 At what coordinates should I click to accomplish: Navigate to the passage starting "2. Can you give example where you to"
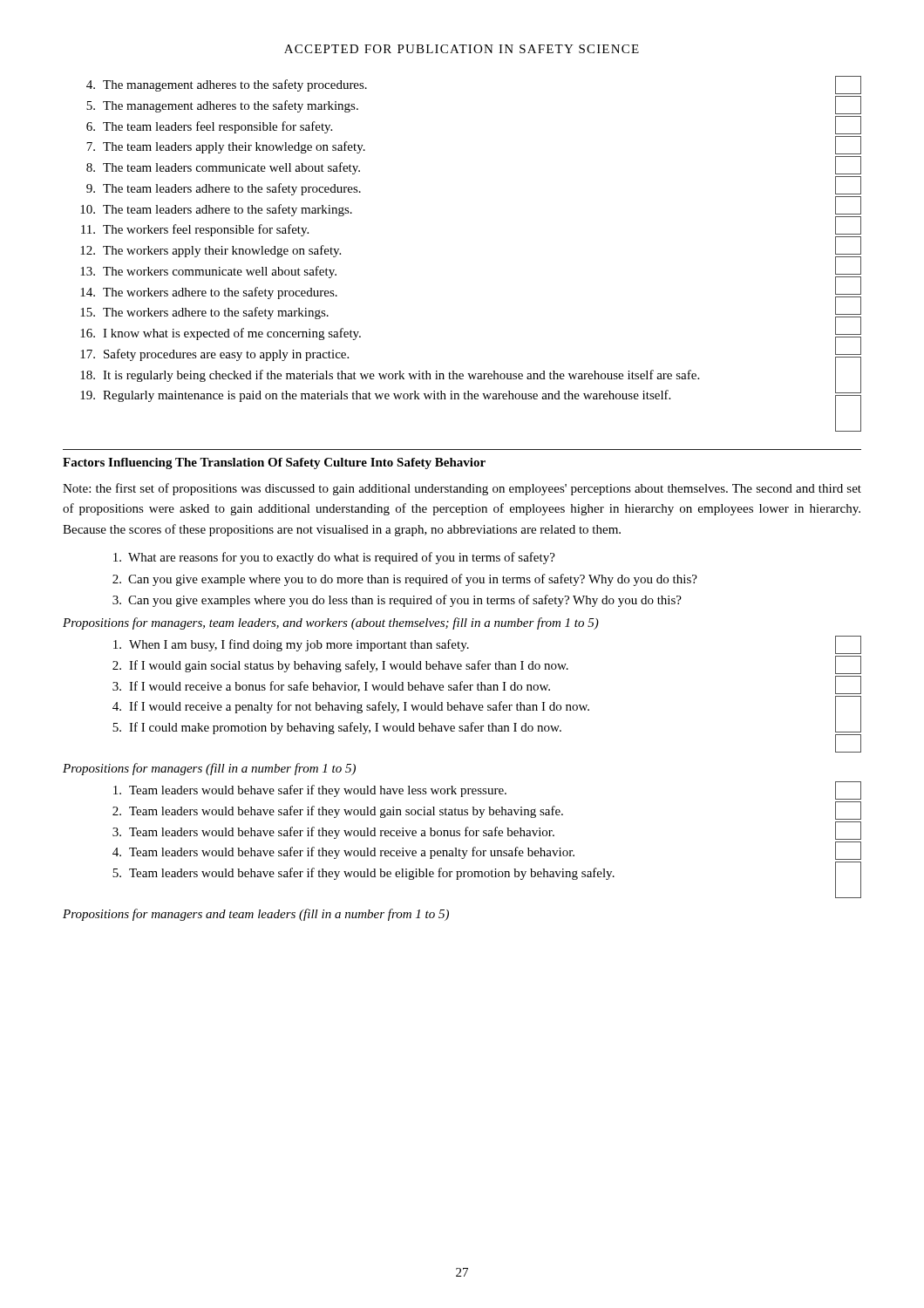(x=480, y=579)
